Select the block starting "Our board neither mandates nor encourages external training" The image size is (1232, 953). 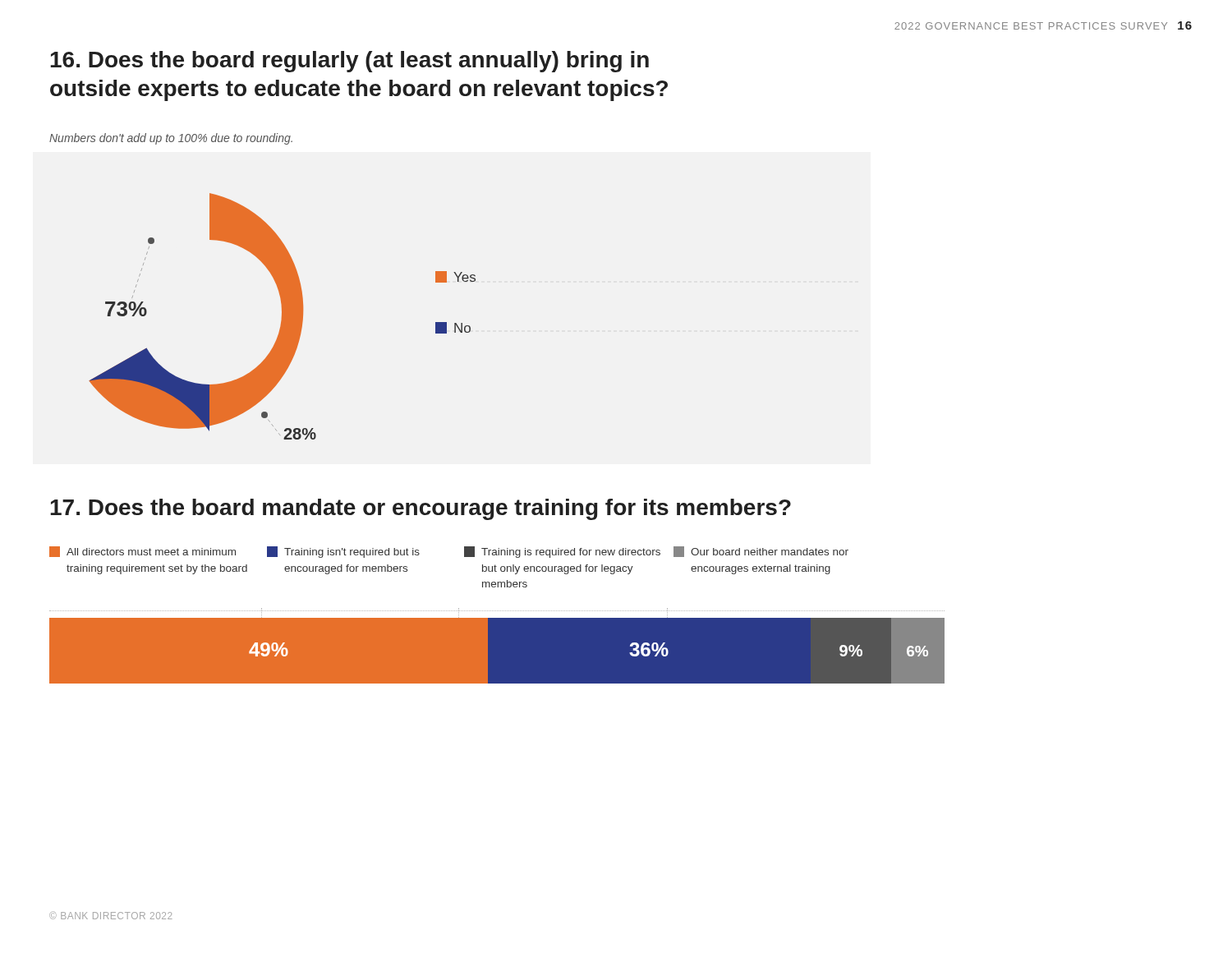click(772, 560)
